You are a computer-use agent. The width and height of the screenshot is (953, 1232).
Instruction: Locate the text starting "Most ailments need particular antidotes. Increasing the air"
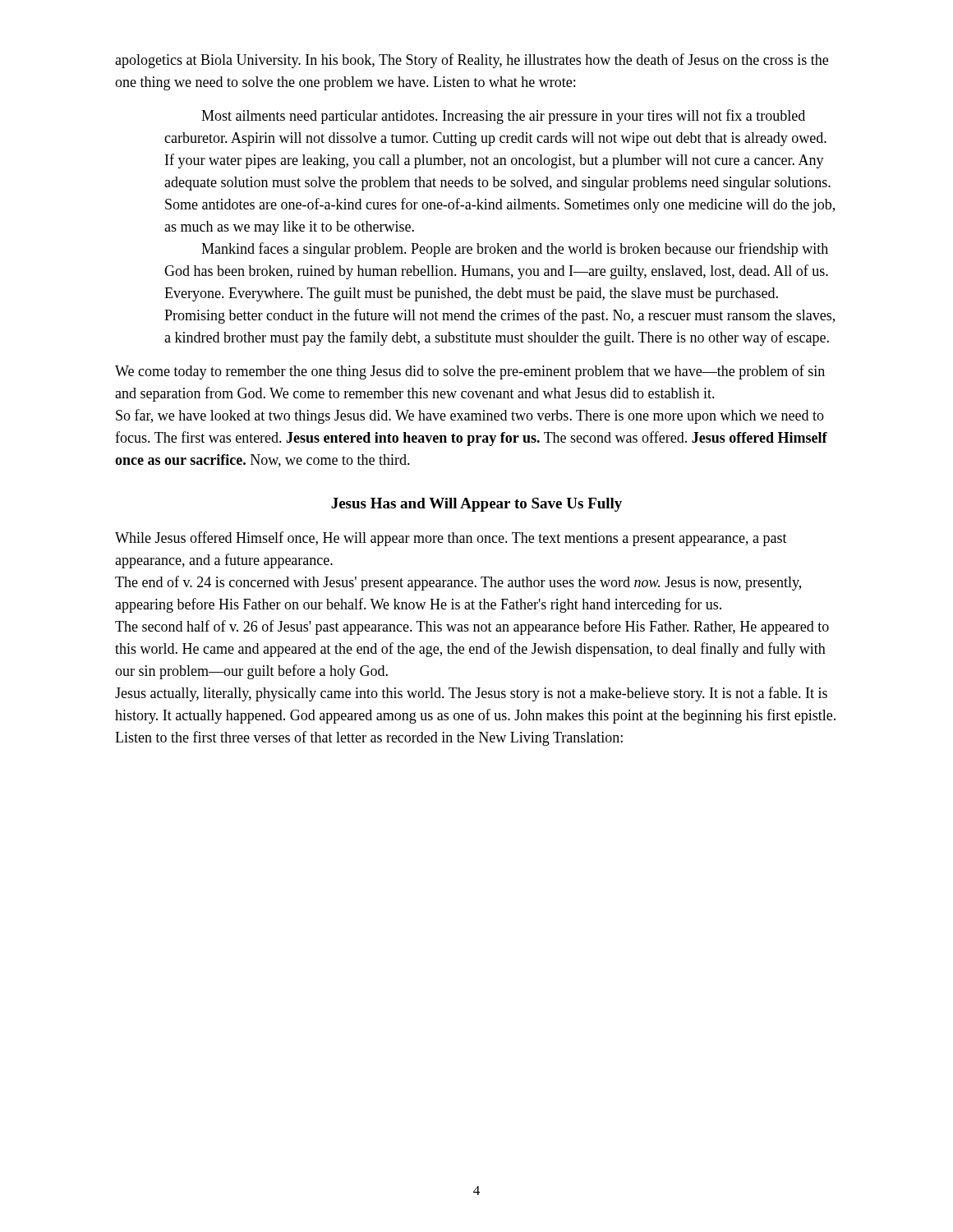point(503,117)
